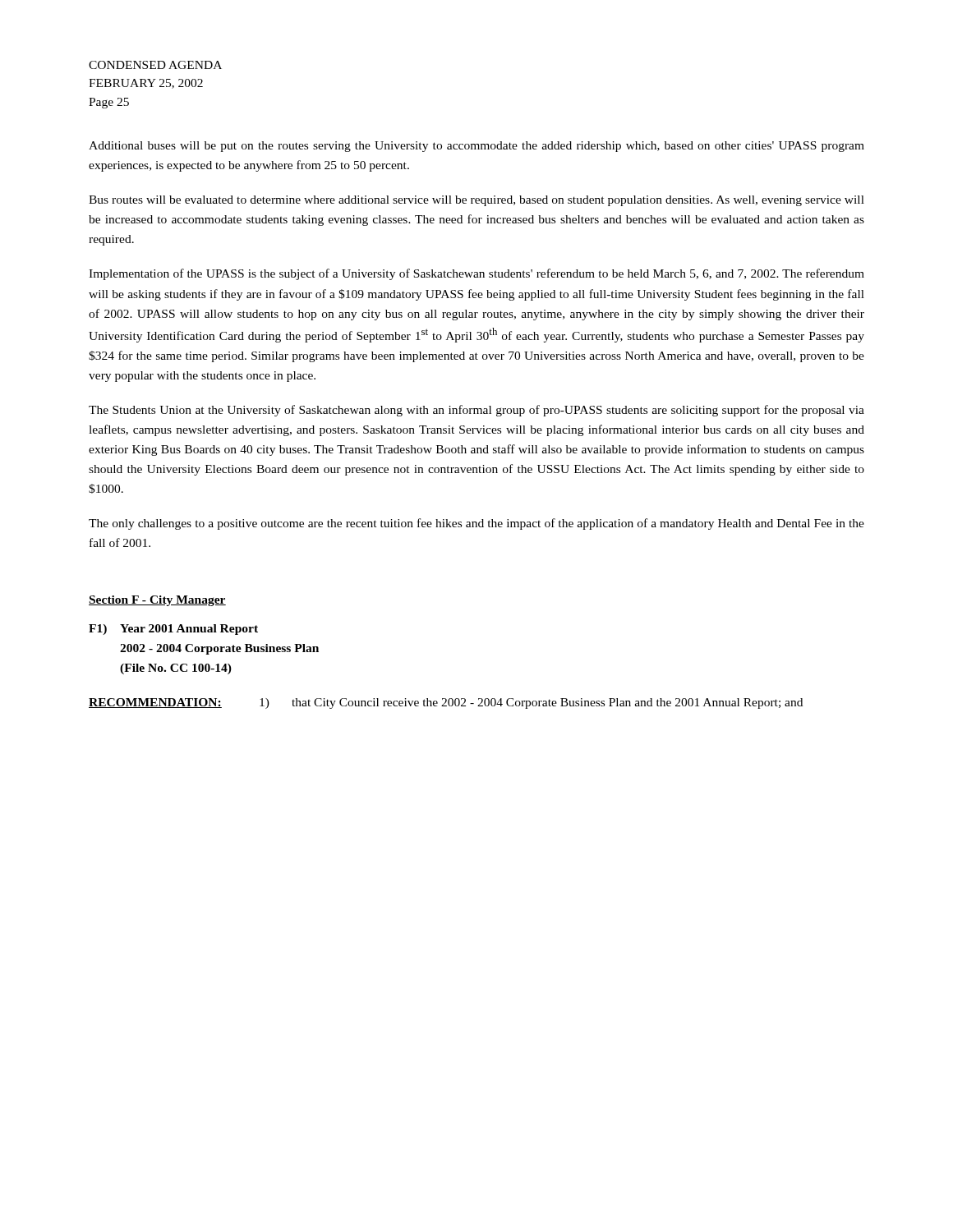Point to the block beginning "F1) Year 2001"
This screenshot has height=1232, width=953.
tap(173, 630)
